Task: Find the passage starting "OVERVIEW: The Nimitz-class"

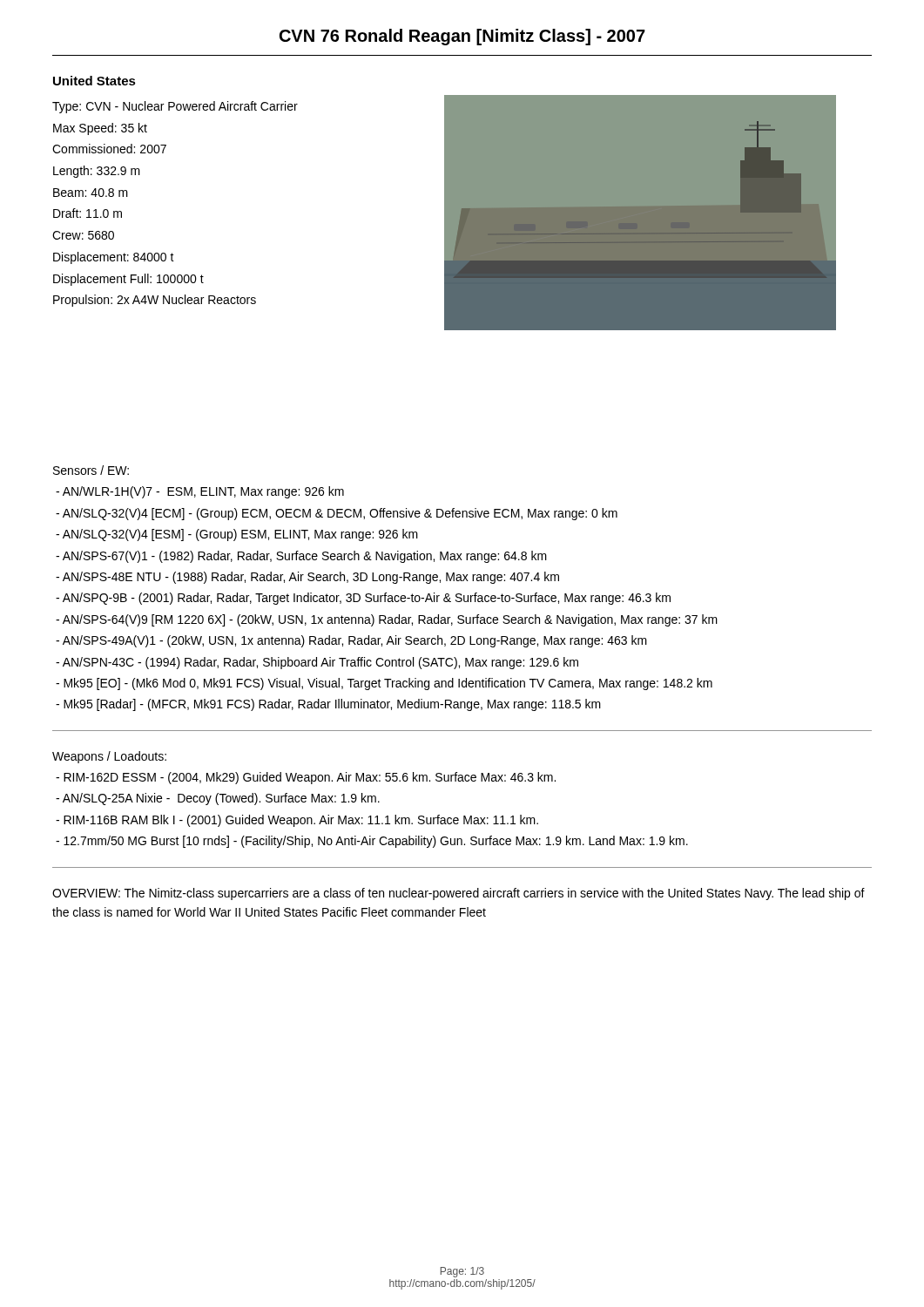Action: click(458, 903)
